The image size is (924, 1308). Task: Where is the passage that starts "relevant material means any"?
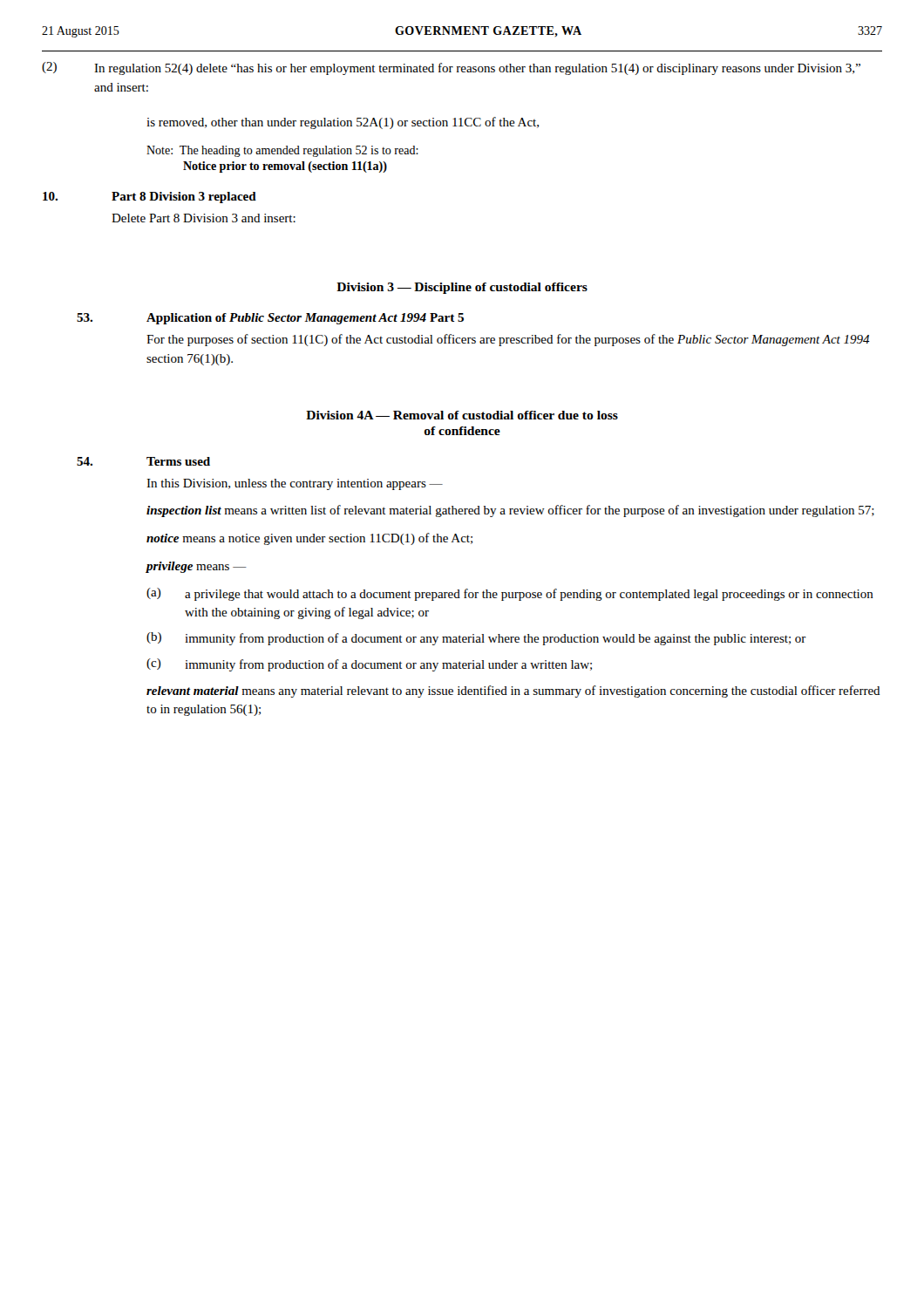click(514, 700)
